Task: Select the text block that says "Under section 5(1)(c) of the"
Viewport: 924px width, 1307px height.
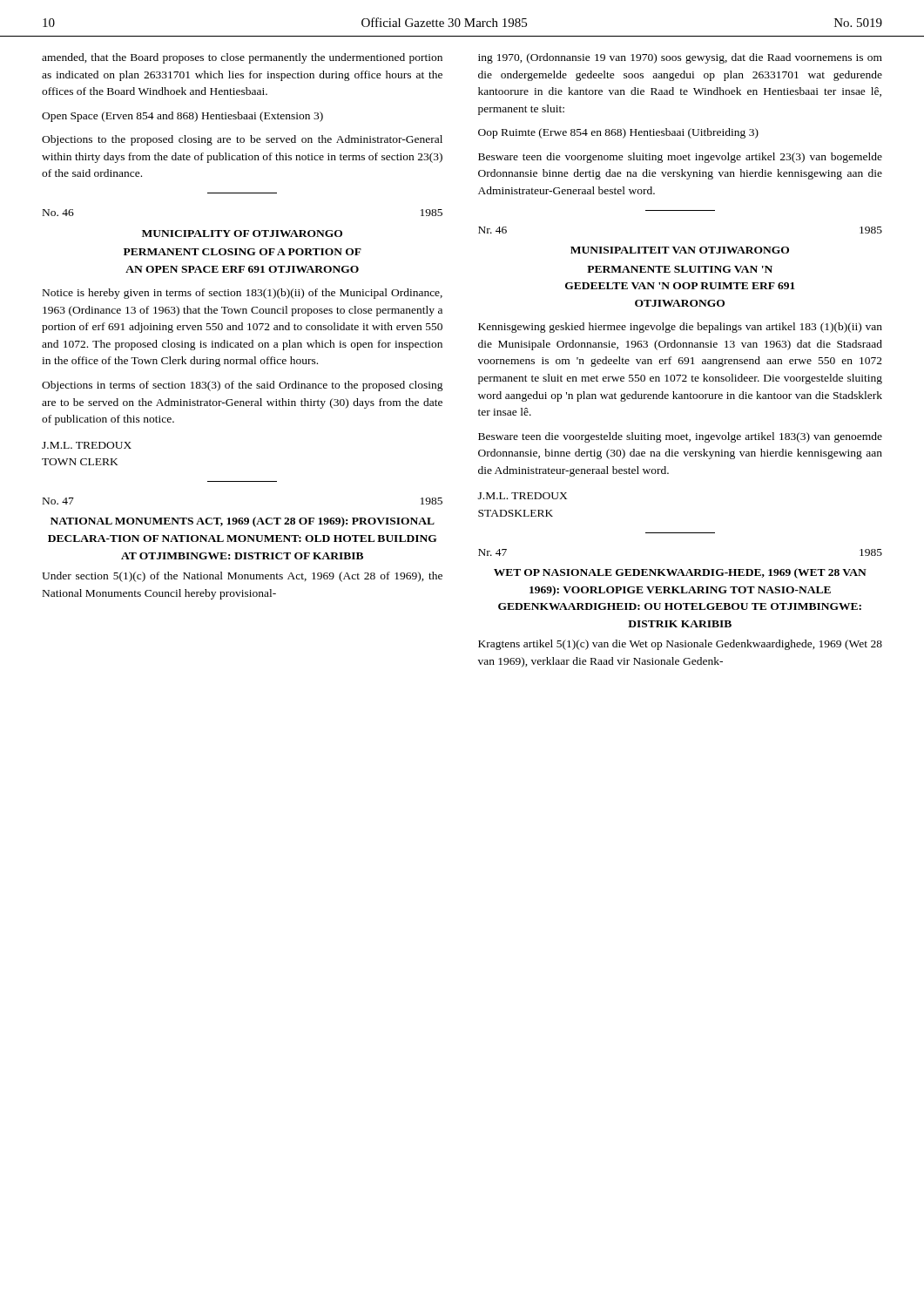Action: [x=242, y=584]
